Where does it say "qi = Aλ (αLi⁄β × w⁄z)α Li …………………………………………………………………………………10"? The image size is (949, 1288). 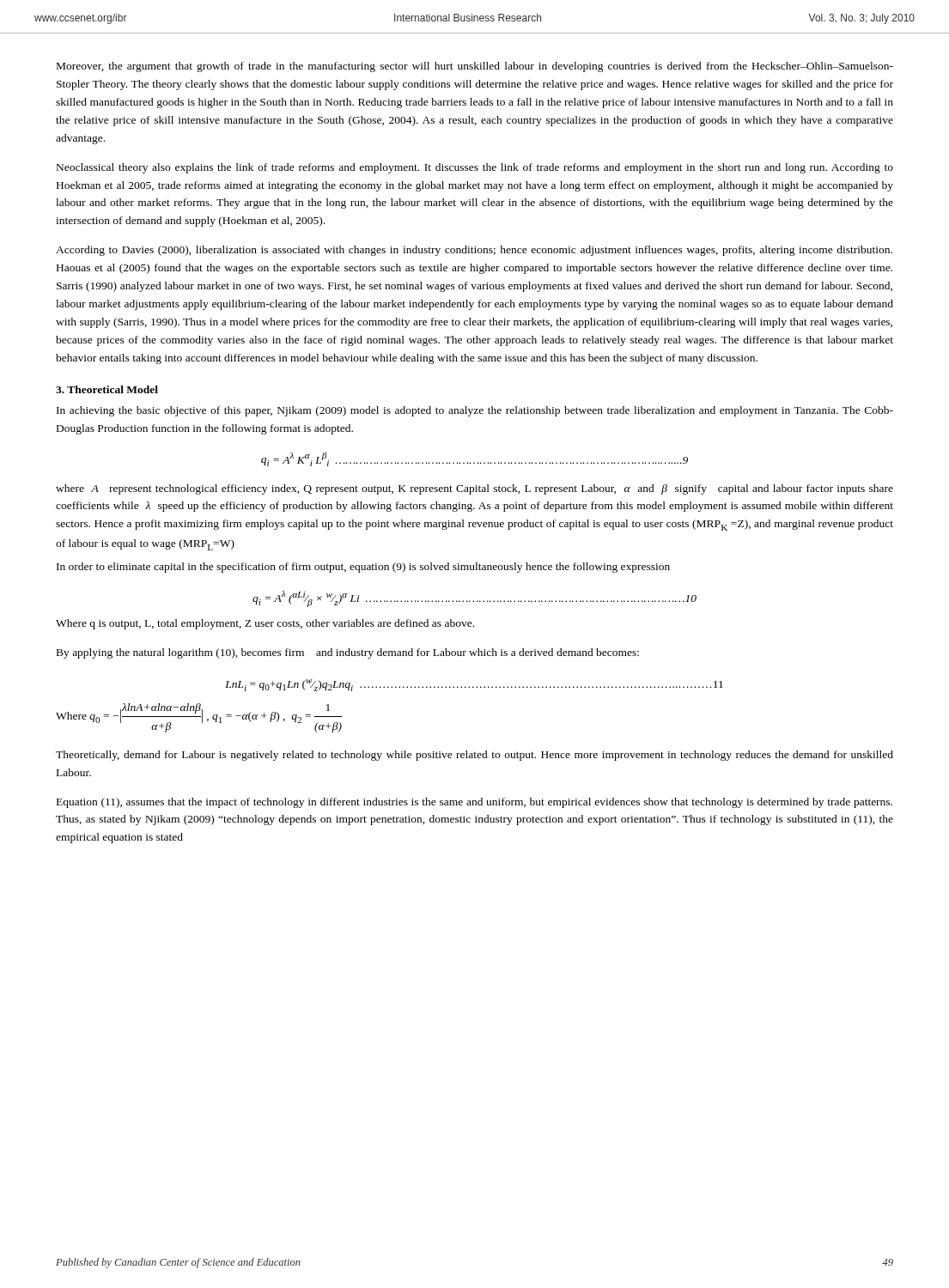(x=474, y=598)
